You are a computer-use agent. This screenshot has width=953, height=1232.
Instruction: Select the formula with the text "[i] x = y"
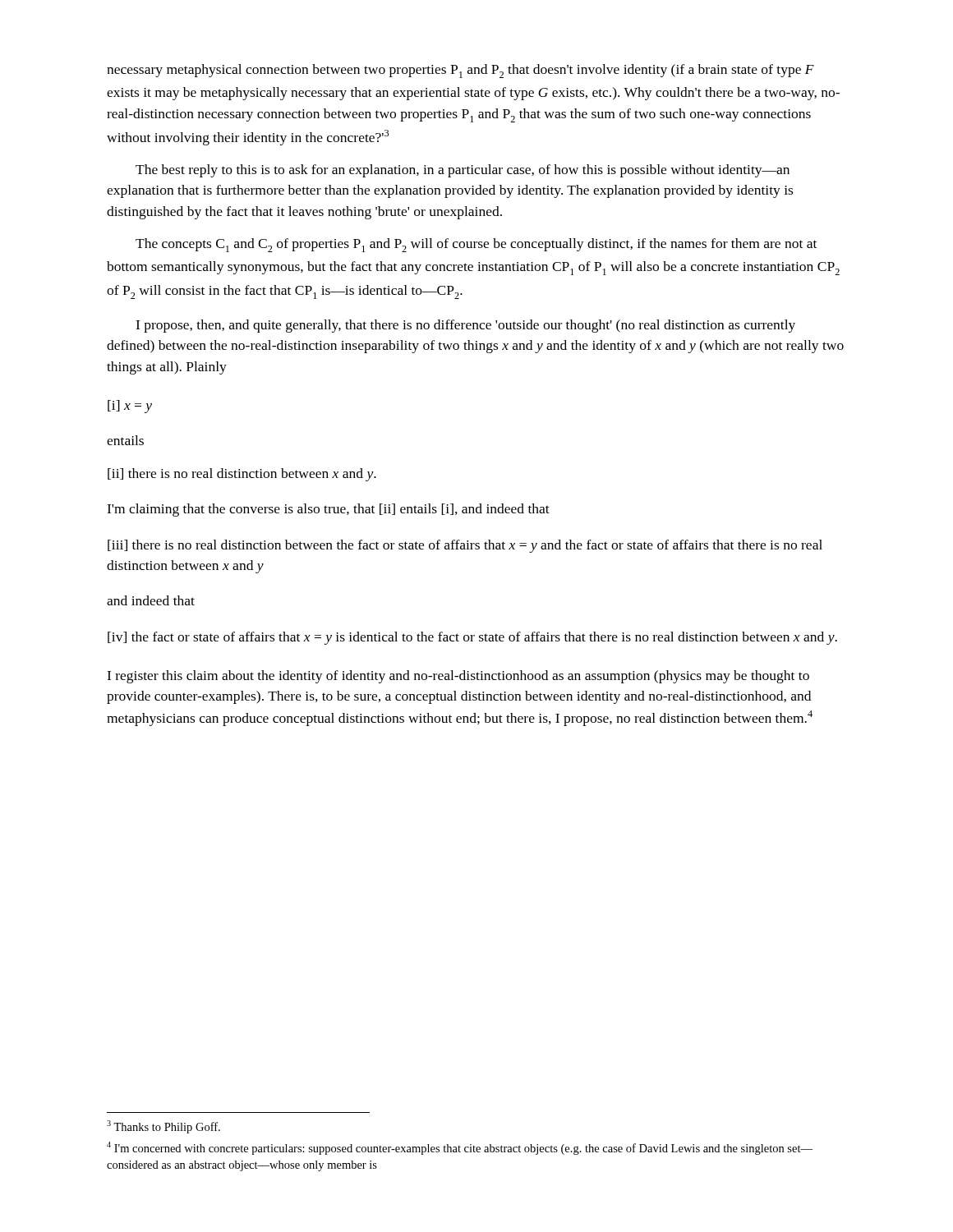tap(129, 405)
